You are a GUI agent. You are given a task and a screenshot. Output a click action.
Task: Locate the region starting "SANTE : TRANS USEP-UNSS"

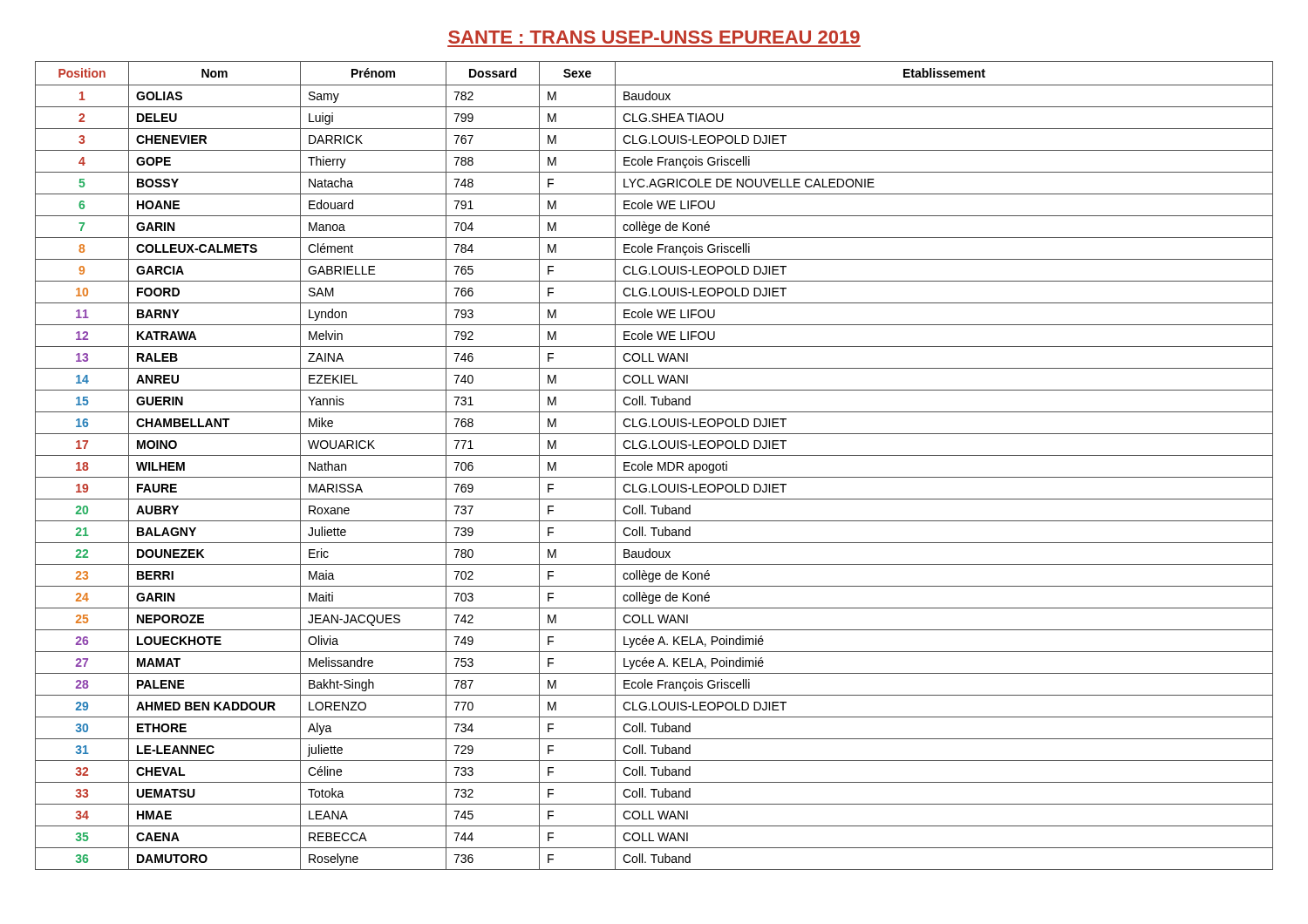[654, 37]
